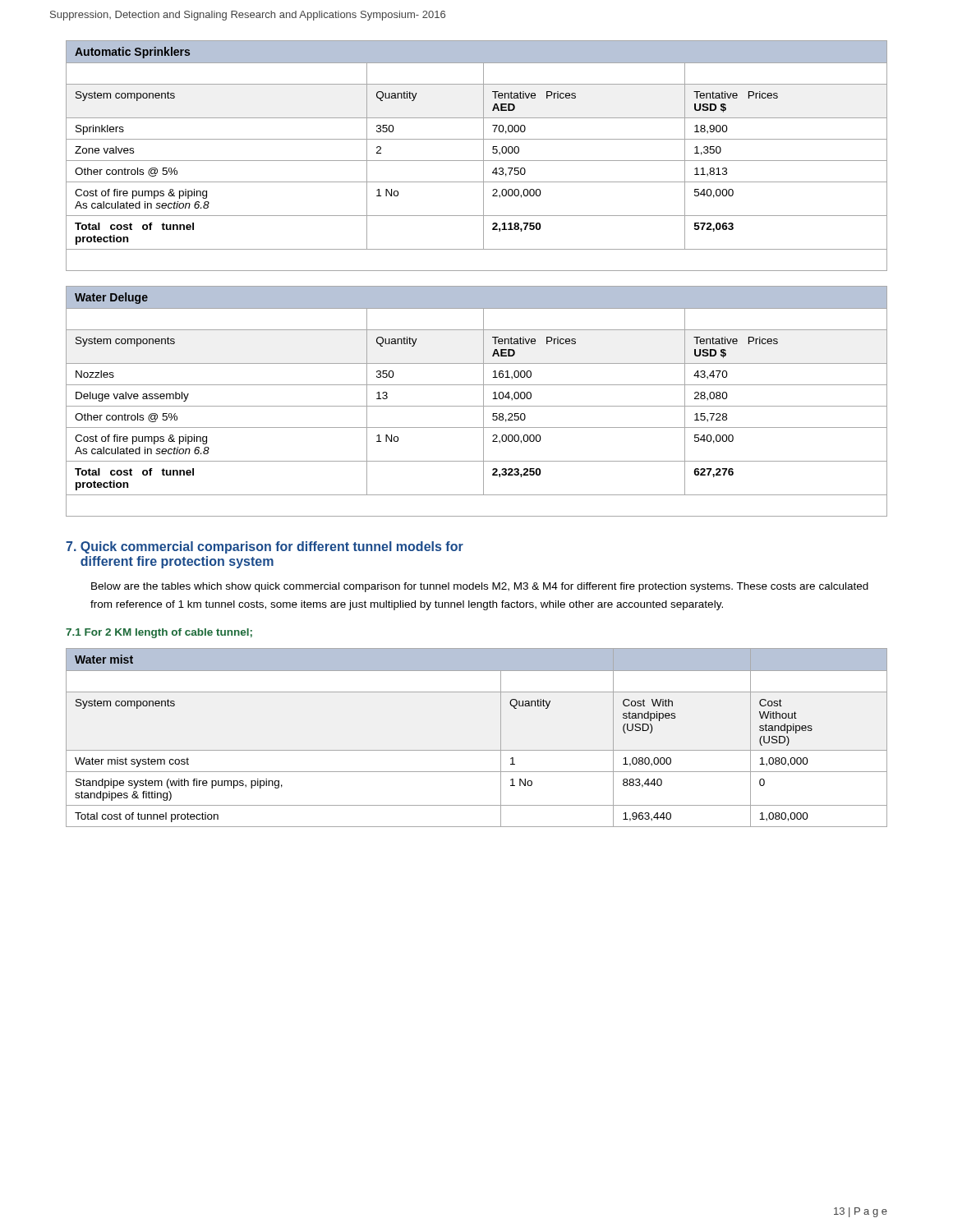This screenshot has width=953, height=1232.
Task: Locate the text block containing "Below are the tables"
Action: point(479,595)
